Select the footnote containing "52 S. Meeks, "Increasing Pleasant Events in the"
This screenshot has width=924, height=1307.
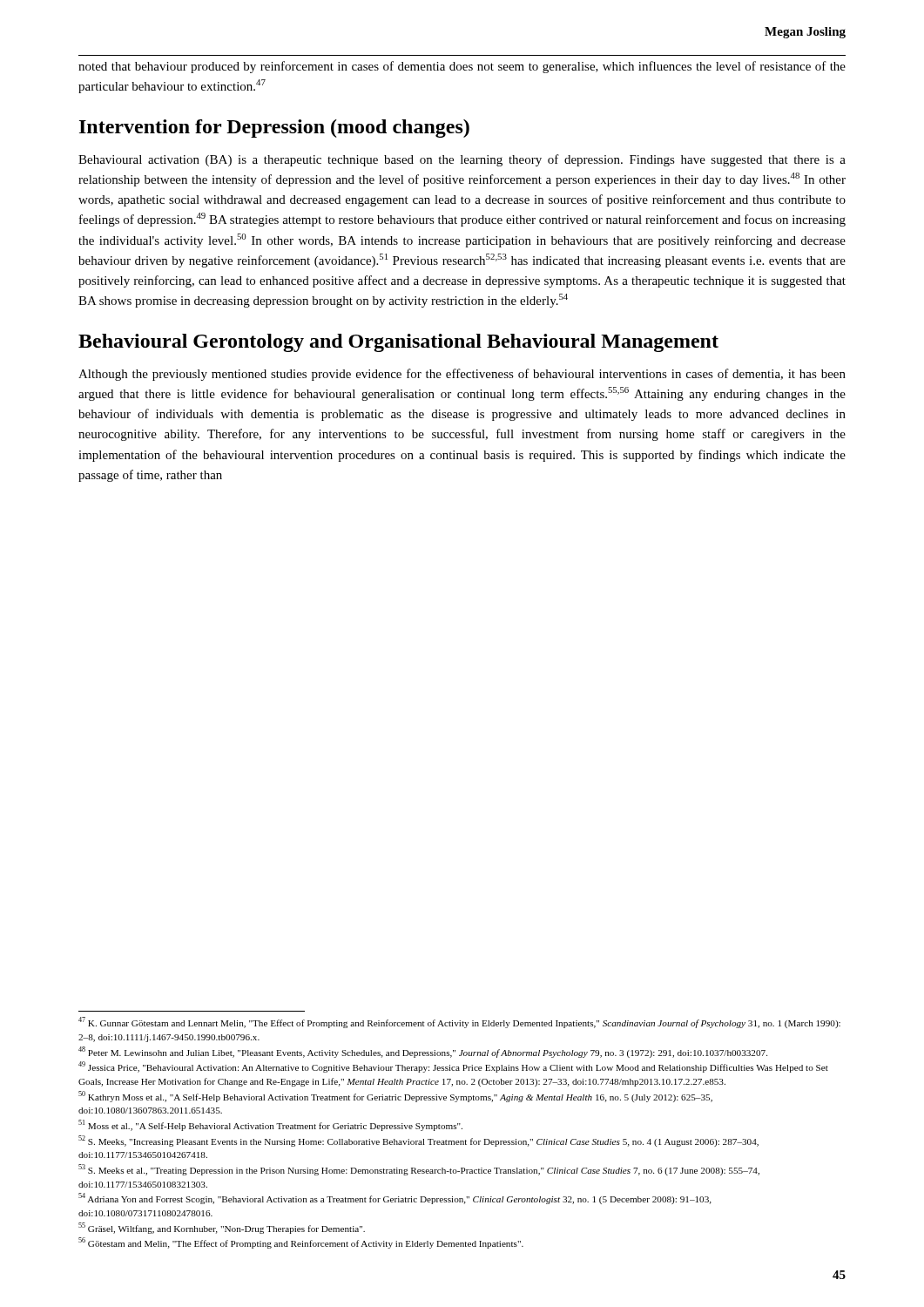click(419, 1147)
